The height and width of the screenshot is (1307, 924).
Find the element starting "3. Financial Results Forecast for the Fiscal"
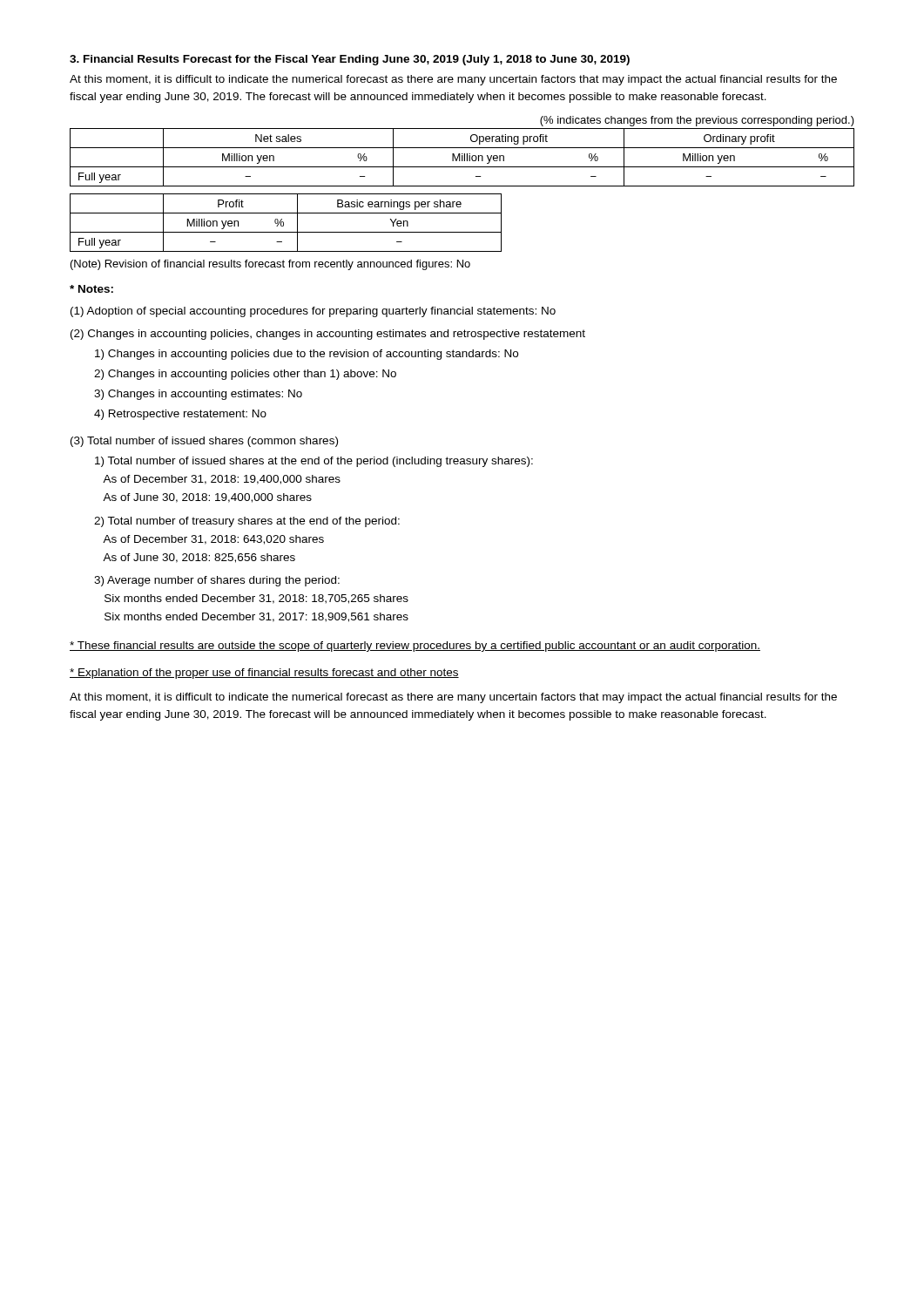click(350, 59)
